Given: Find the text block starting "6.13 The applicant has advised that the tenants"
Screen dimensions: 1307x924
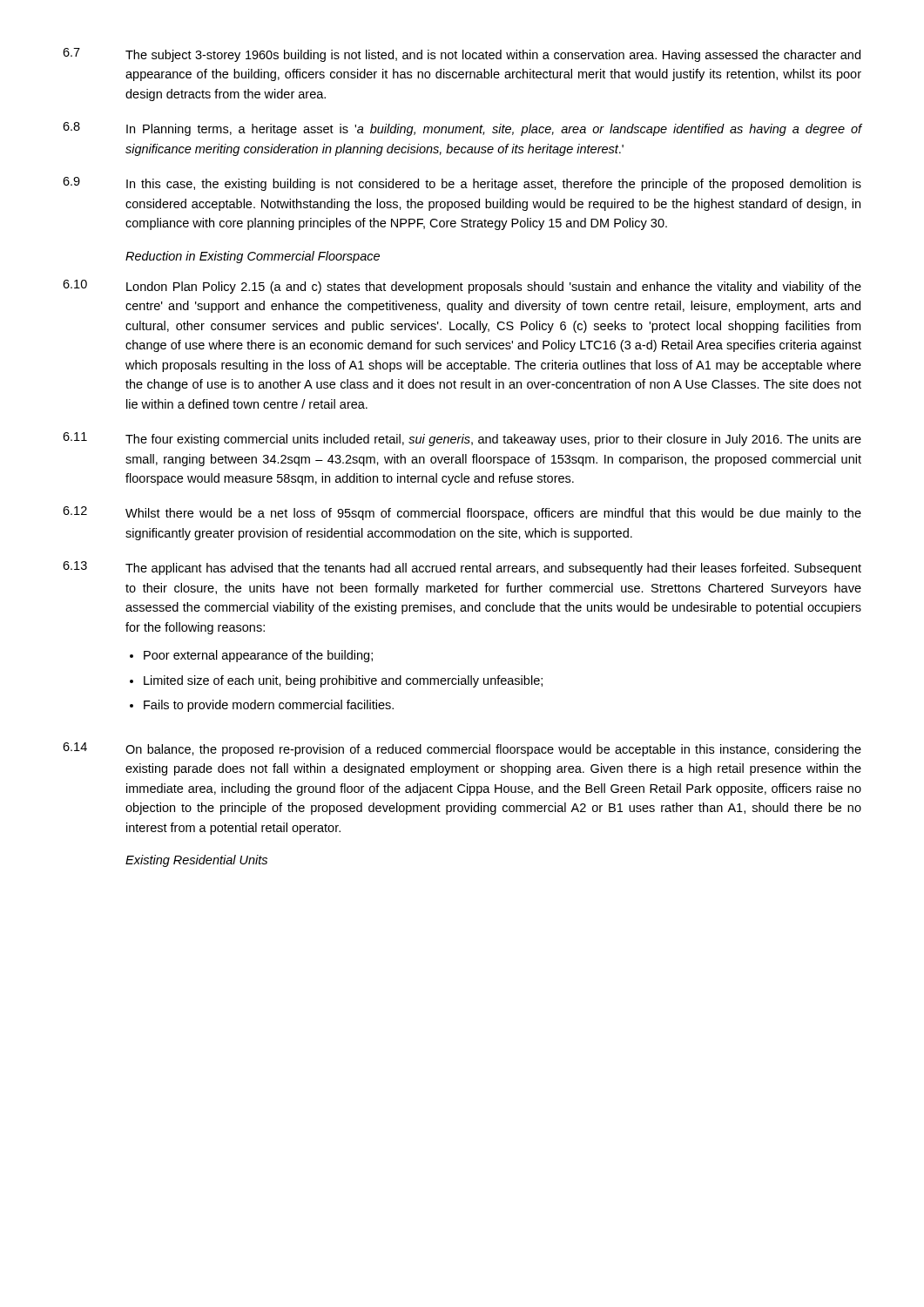Looking at the screenshot, I should 462,568.
